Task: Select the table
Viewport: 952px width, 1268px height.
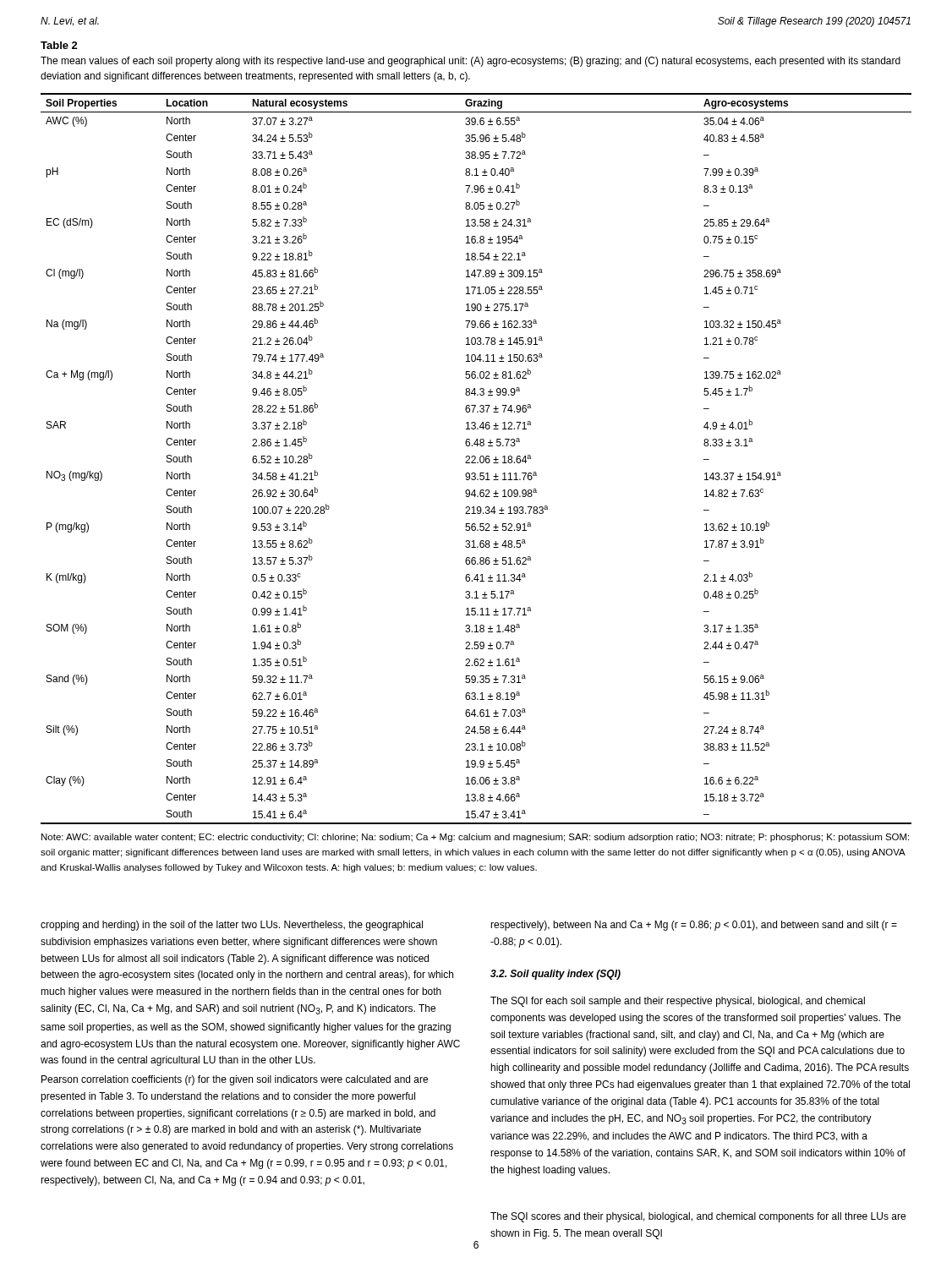Action: (x=476, y=459)
